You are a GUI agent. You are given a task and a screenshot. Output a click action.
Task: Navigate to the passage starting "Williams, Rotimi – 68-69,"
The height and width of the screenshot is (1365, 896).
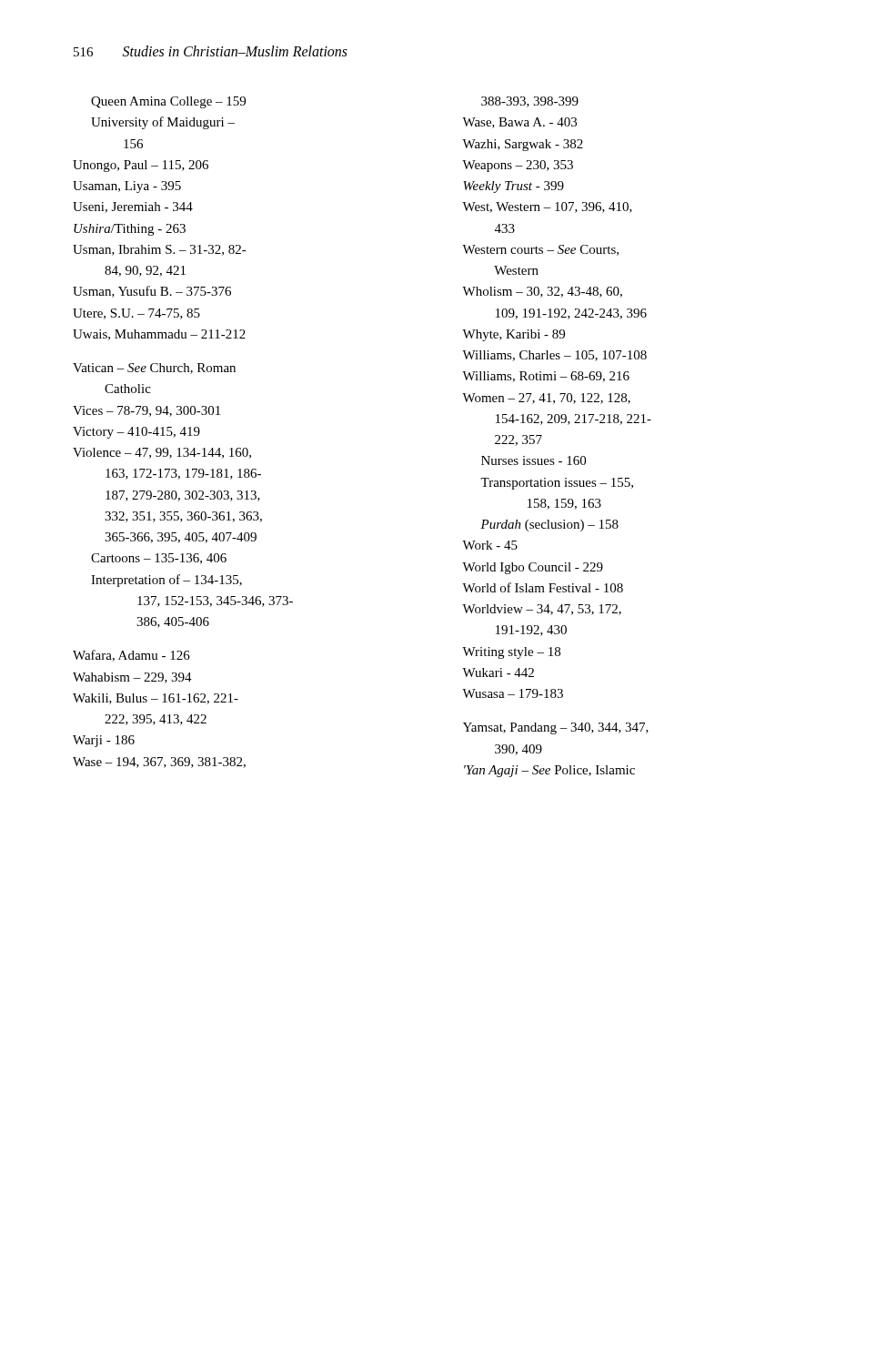point(546,376)
